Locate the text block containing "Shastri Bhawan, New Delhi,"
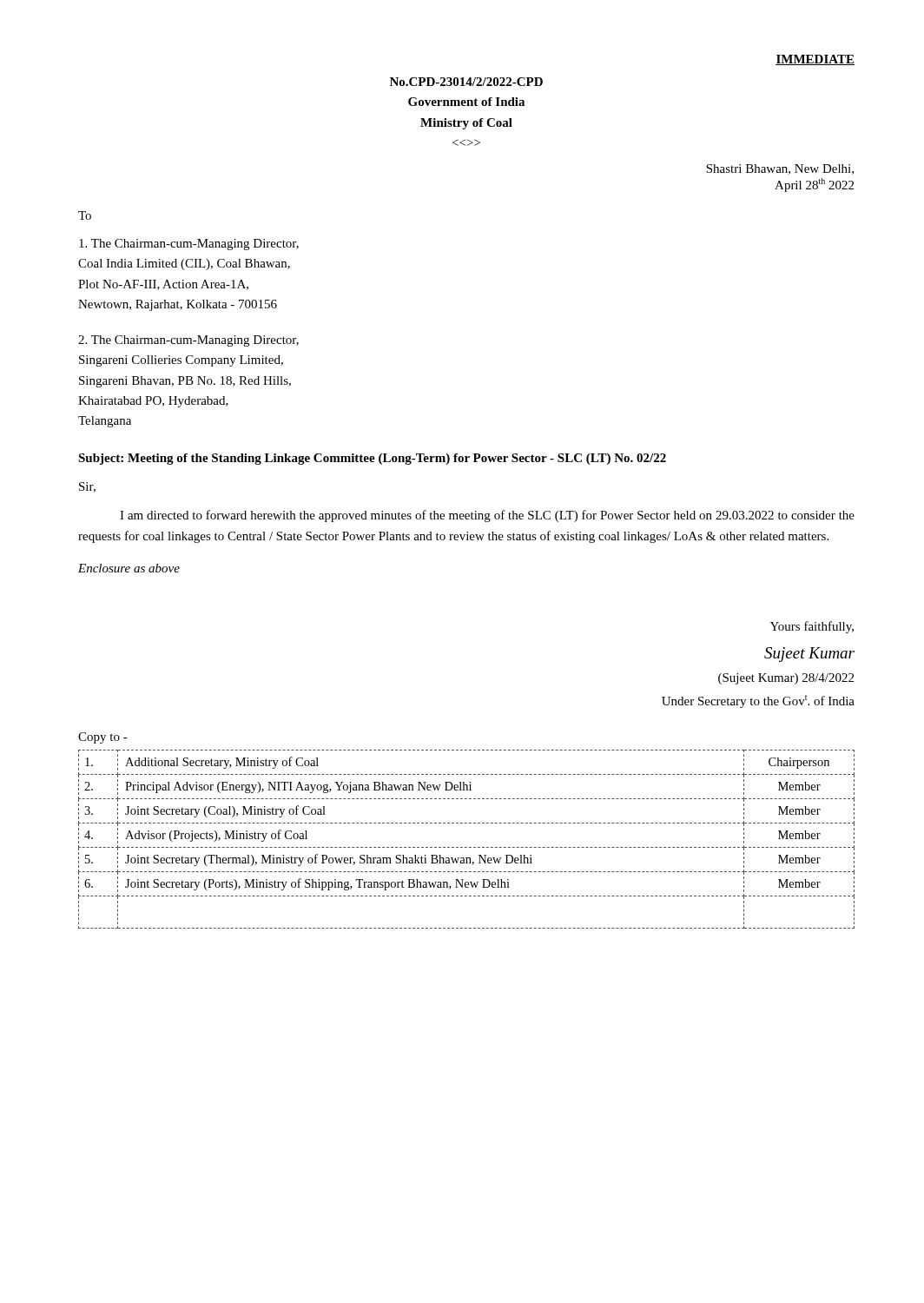The width and height of the screenshot is (924, 1303). coord(780,177)
